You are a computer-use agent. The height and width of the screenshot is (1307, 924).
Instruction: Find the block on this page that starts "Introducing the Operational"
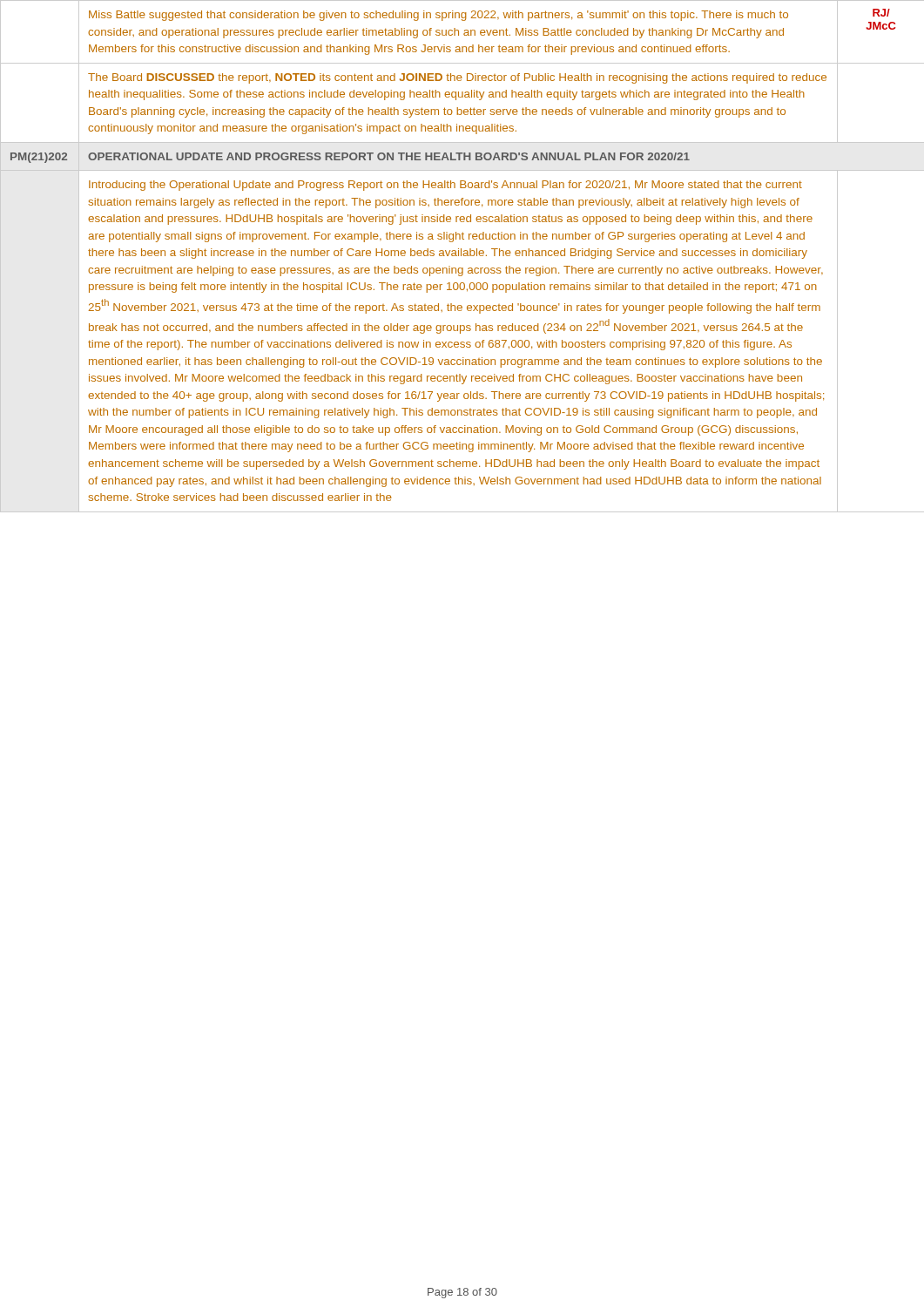tap(457, 341)
